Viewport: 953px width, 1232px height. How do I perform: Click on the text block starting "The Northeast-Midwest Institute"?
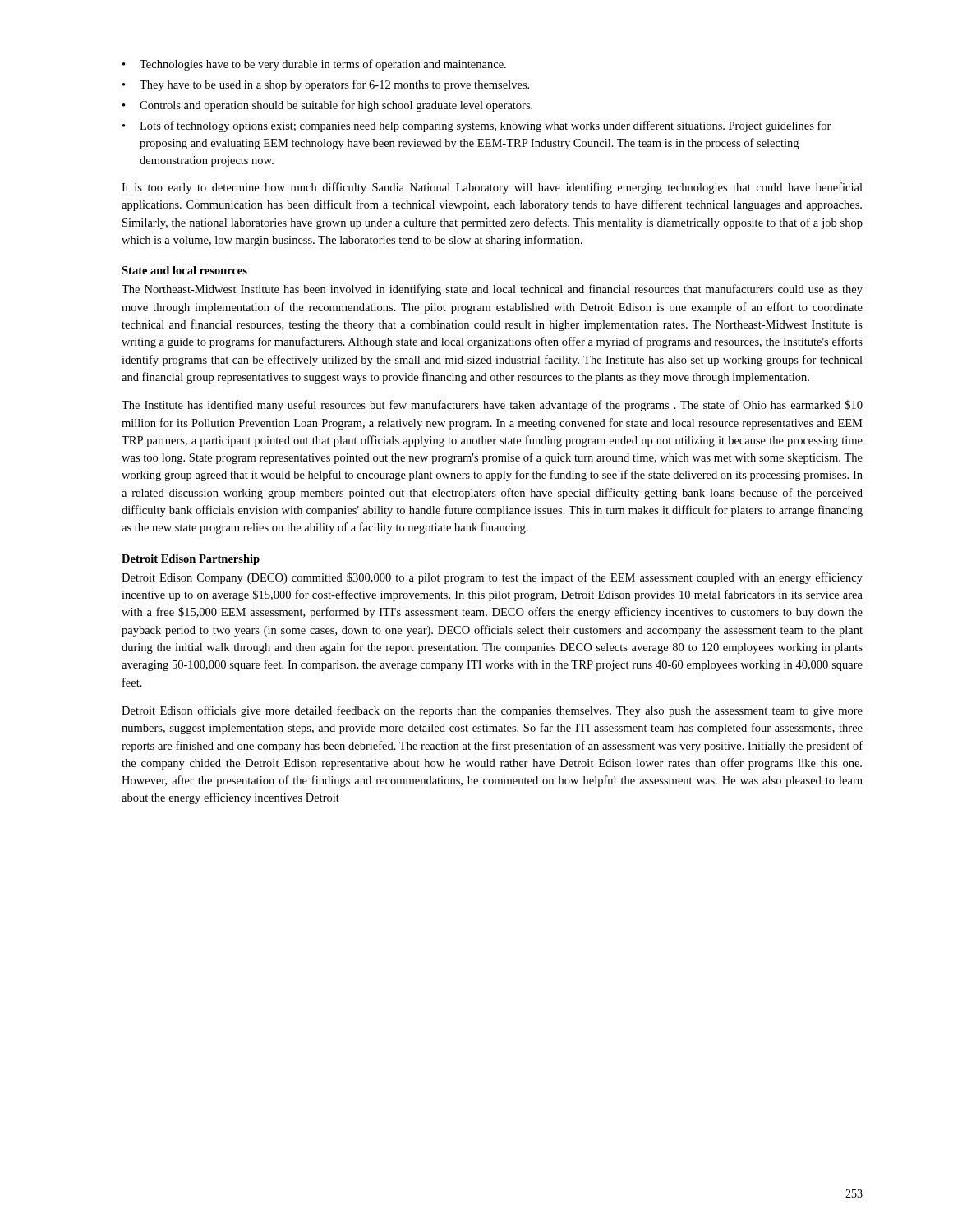pos(492,333)
